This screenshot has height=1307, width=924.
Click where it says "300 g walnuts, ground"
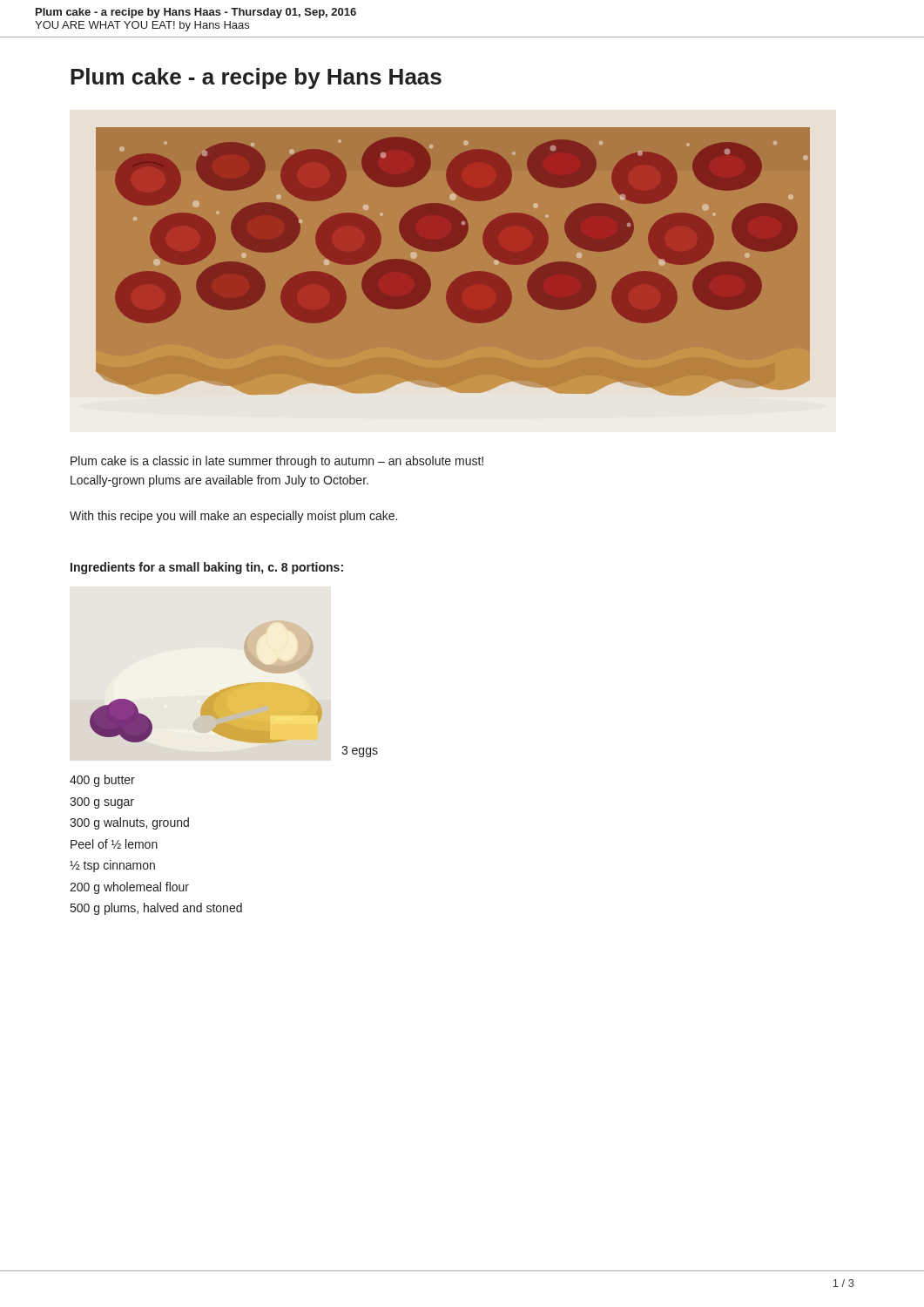(x=130, y=823)
